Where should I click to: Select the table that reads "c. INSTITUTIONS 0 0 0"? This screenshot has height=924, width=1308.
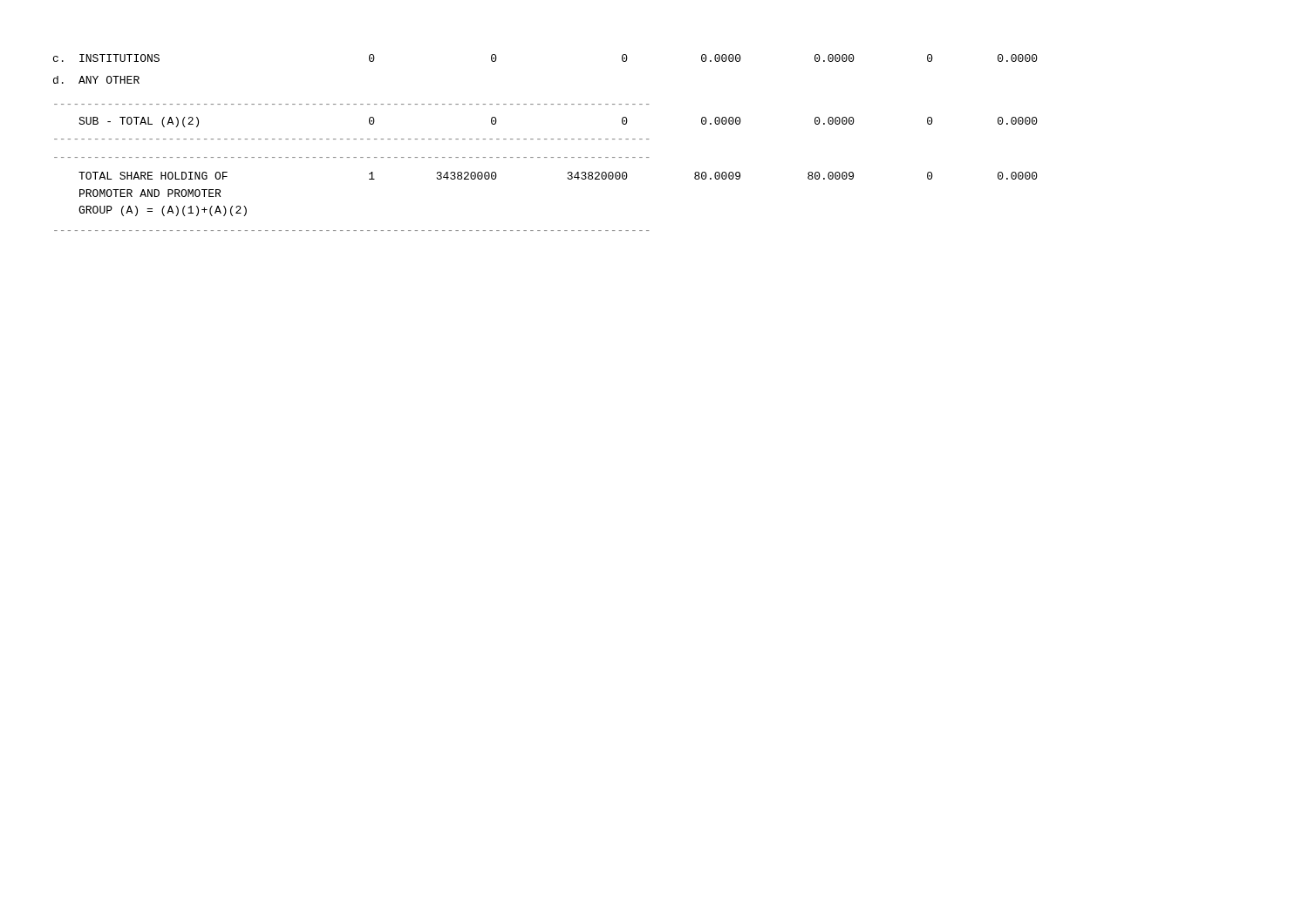pos(654,144)
